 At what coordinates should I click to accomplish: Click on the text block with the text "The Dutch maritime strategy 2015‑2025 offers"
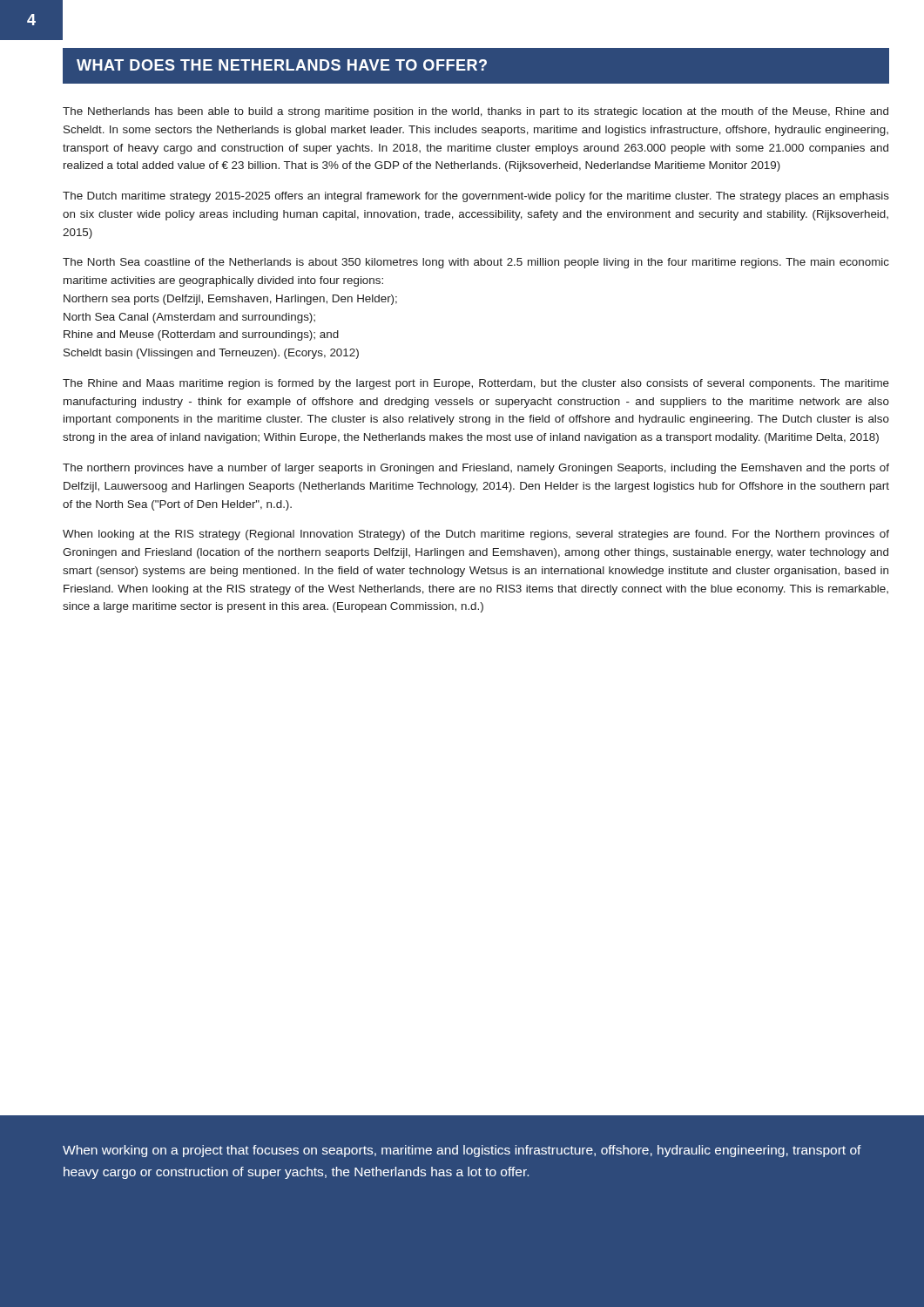476,215
